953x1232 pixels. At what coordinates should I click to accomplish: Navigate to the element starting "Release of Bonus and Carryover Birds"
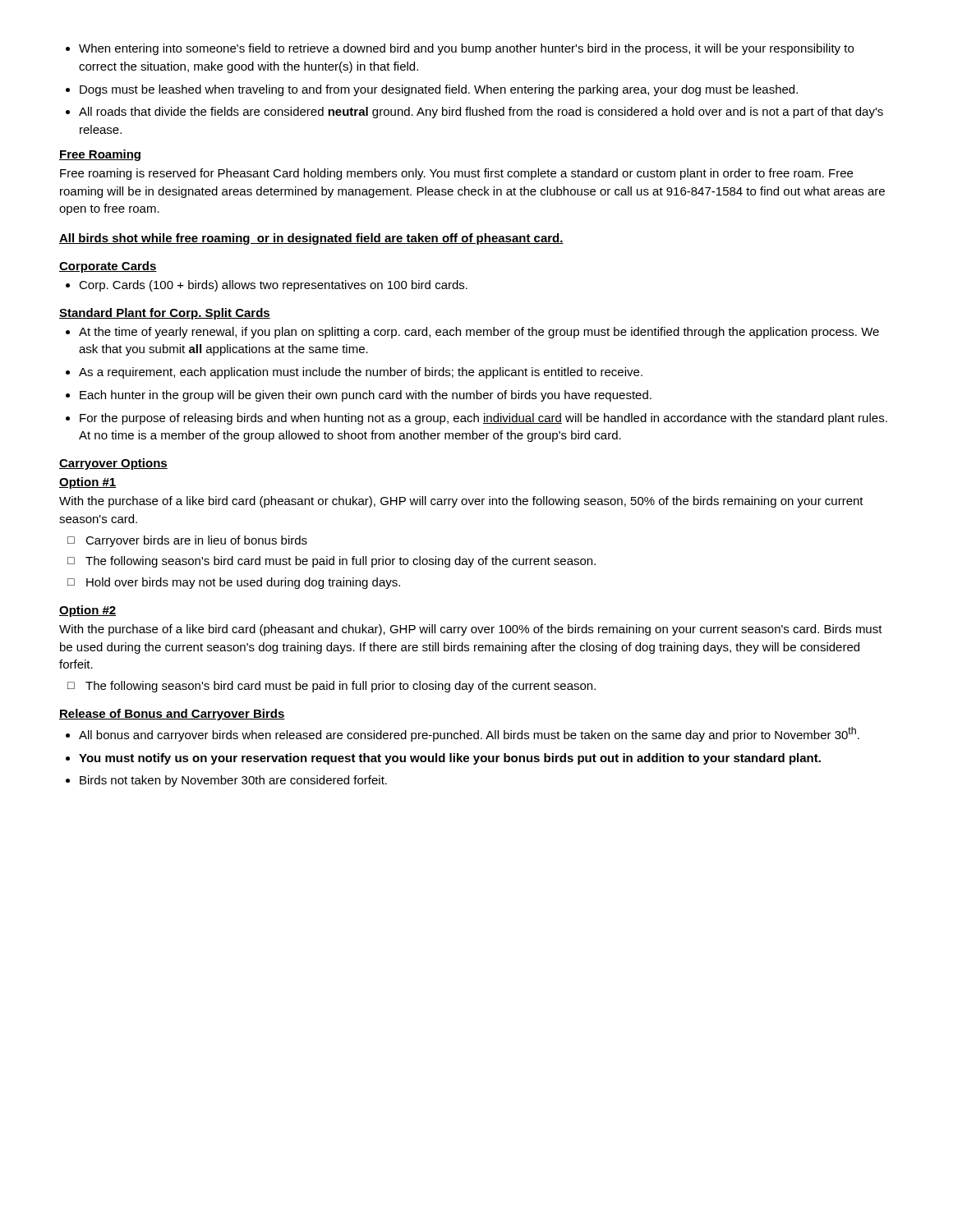(x=172, y=713)
